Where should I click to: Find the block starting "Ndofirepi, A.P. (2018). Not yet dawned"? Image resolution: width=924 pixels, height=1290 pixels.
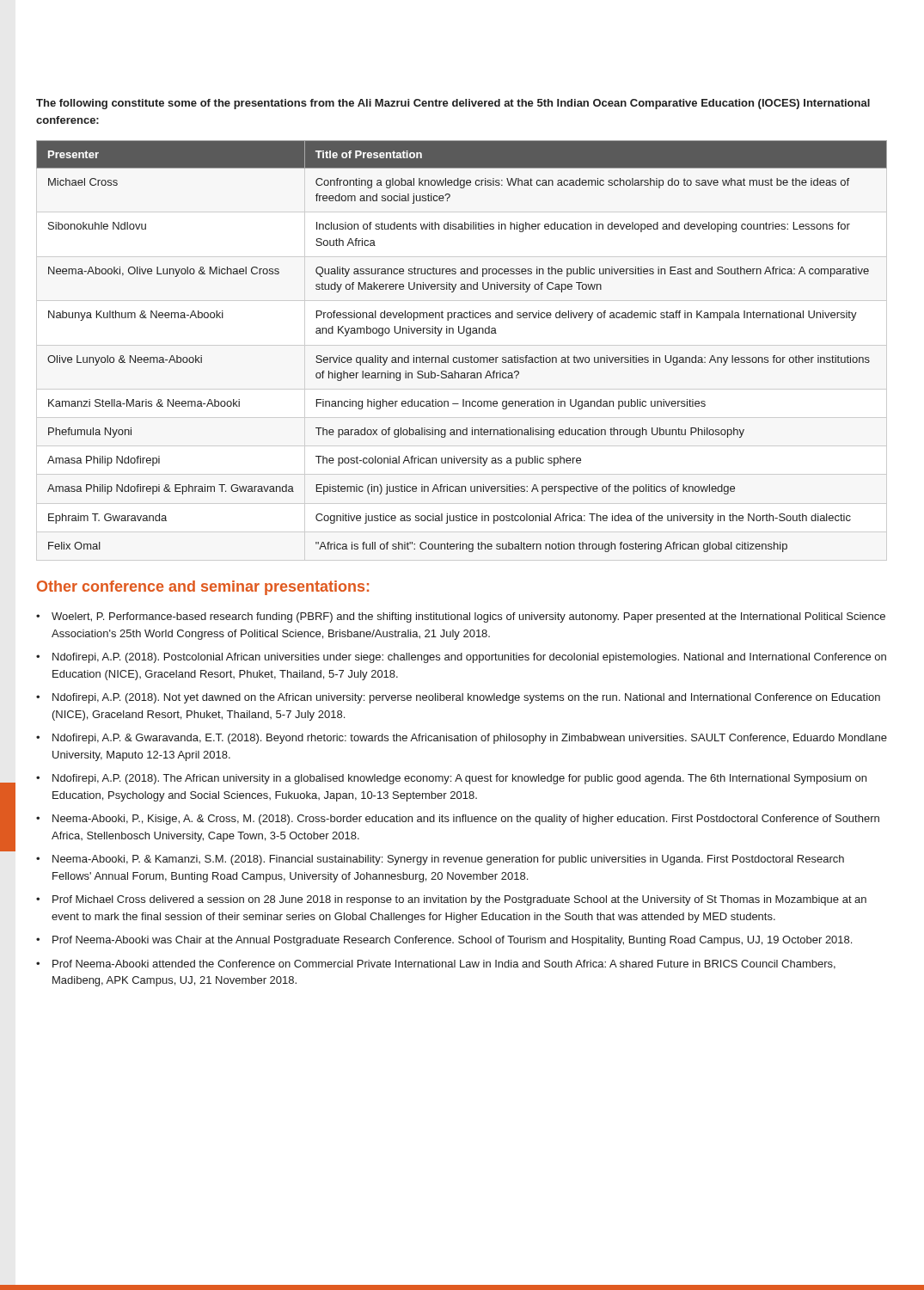tap(466, 705)
